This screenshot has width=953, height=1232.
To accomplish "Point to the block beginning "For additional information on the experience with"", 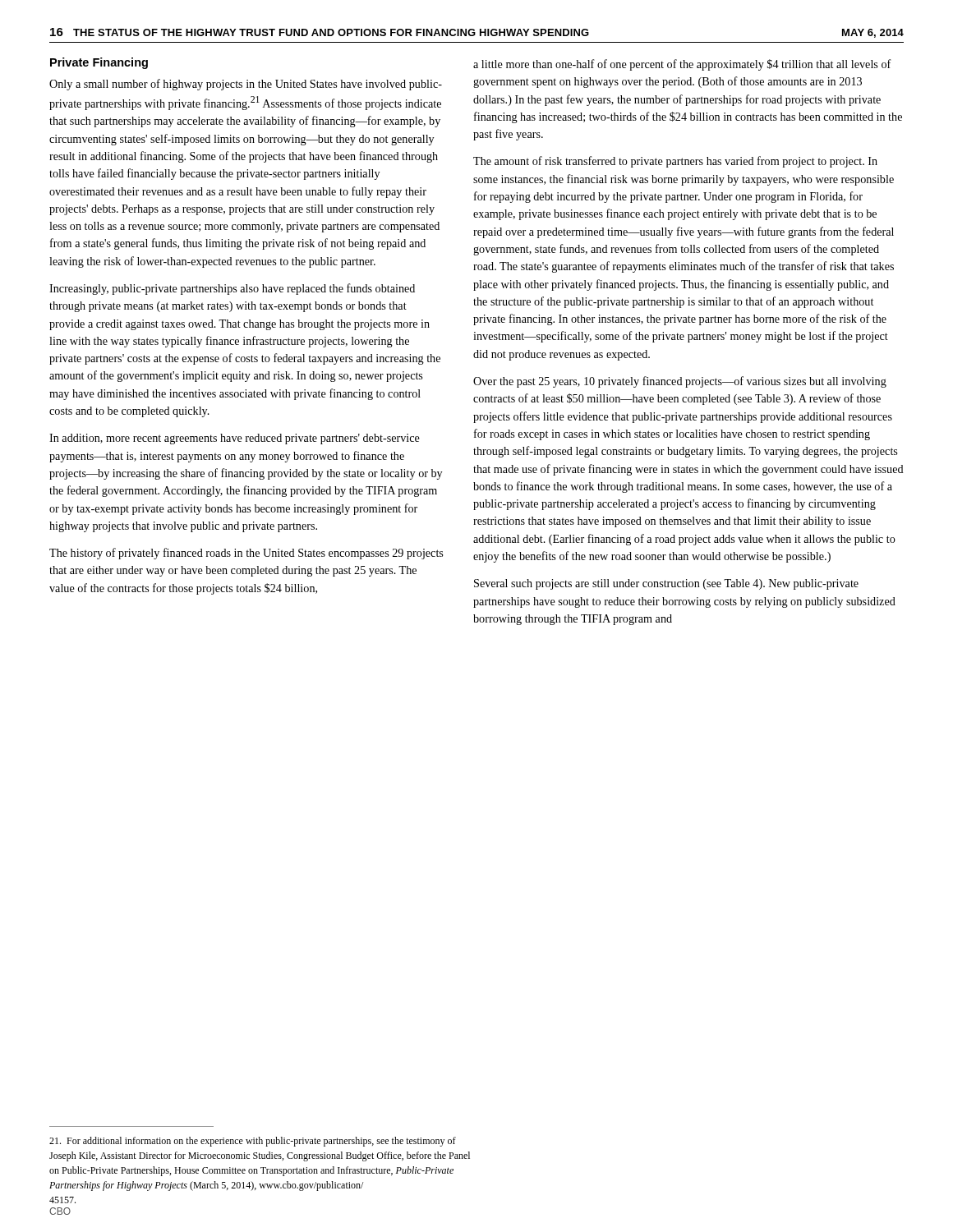I will point(263,1167).
